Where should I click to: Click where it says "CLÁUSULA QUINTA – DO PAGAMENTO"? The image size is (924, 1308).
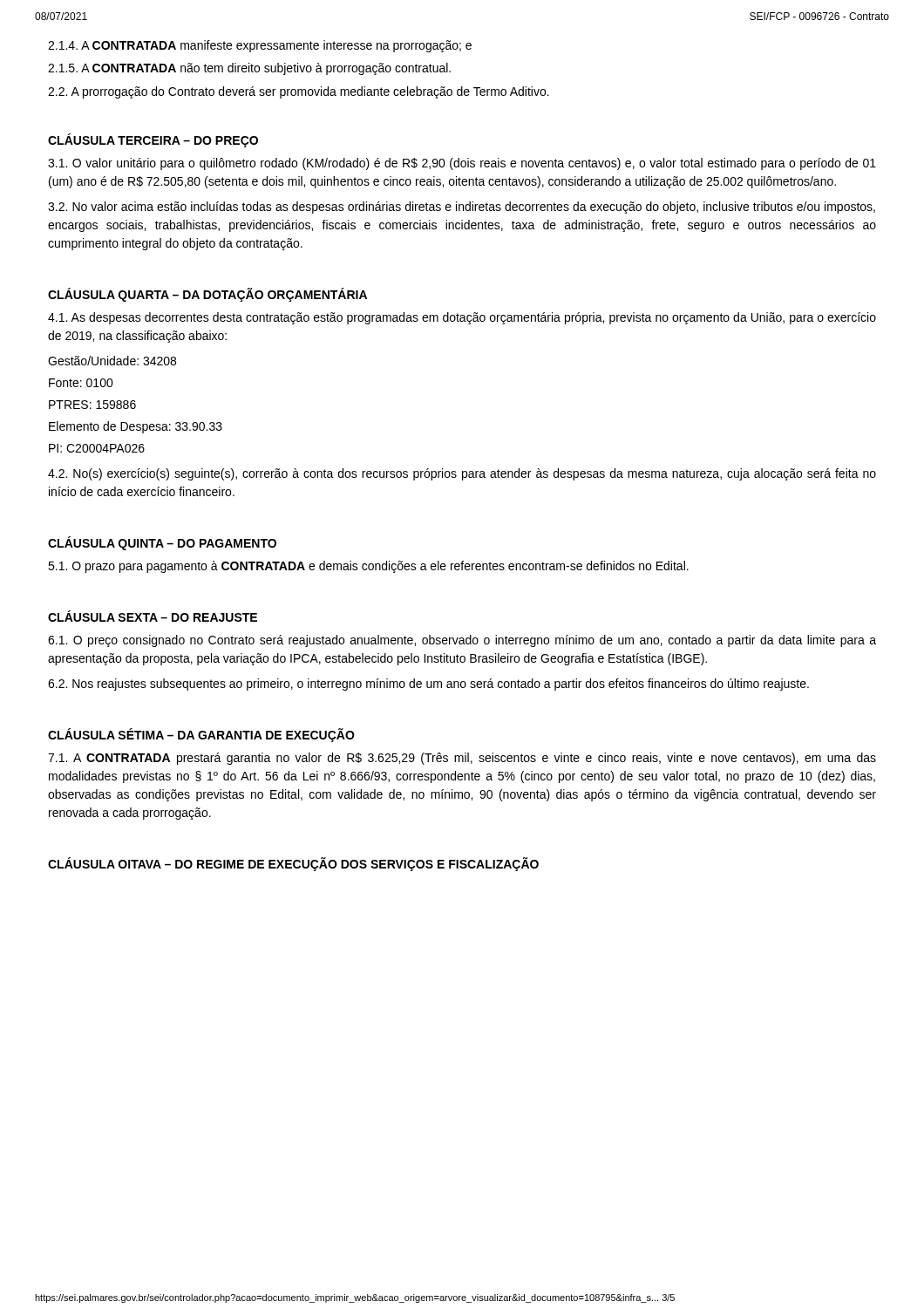(x=162, y=543)
